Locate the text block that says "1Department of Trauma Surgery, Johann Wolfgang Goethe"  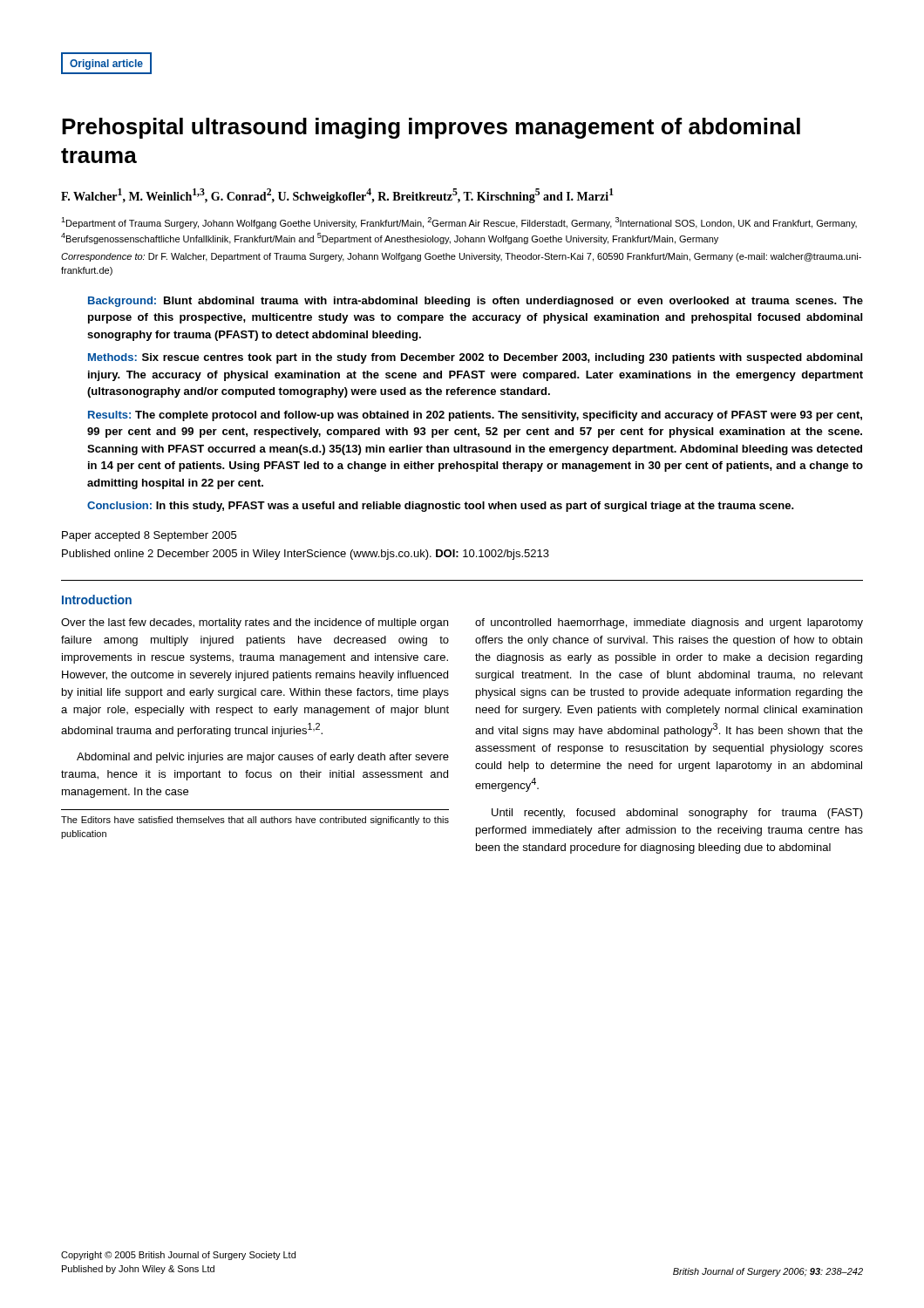459,230
